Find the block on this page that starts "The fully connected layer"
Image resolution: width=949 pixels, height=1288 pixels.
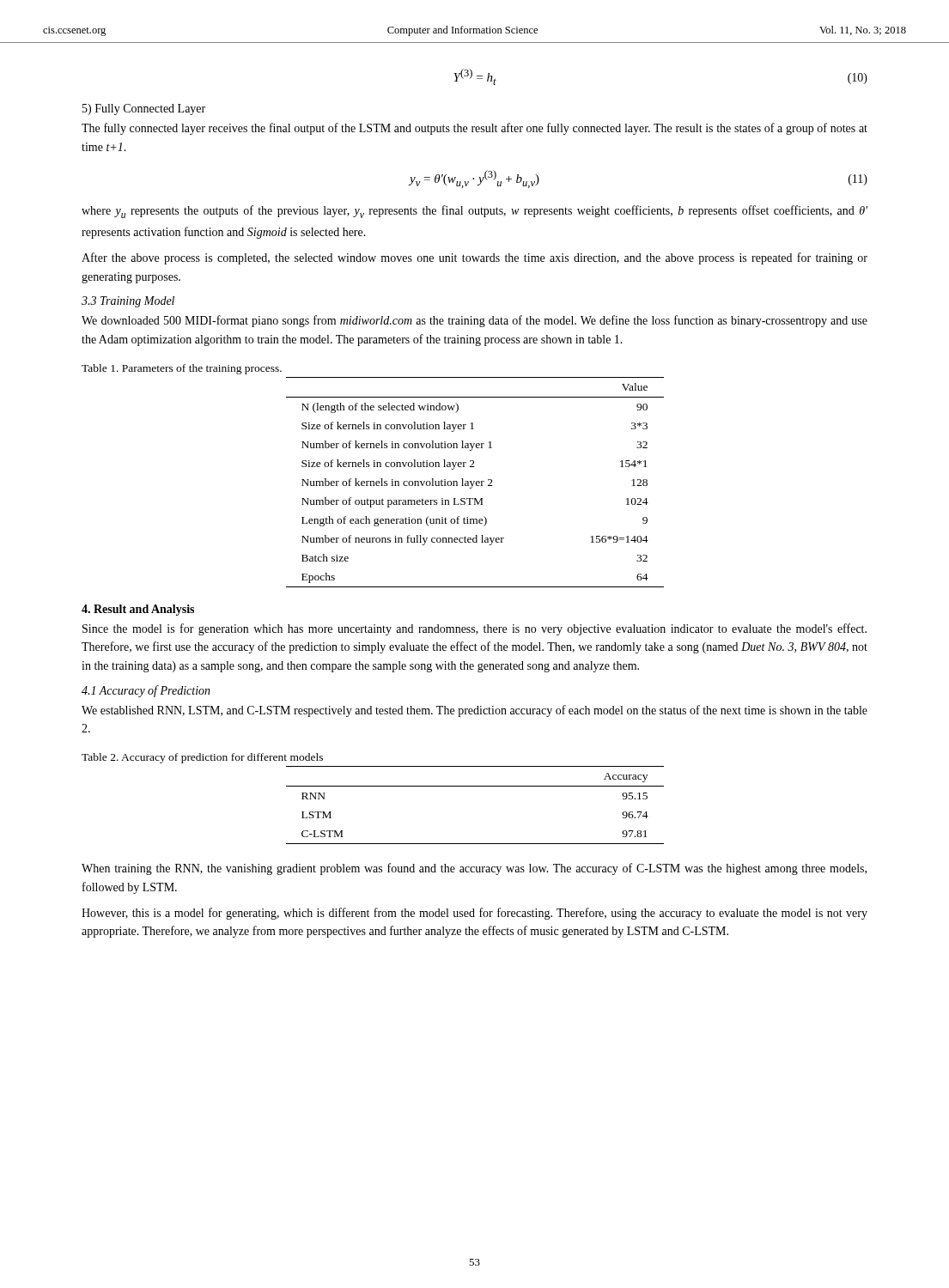tap(474, 138)
